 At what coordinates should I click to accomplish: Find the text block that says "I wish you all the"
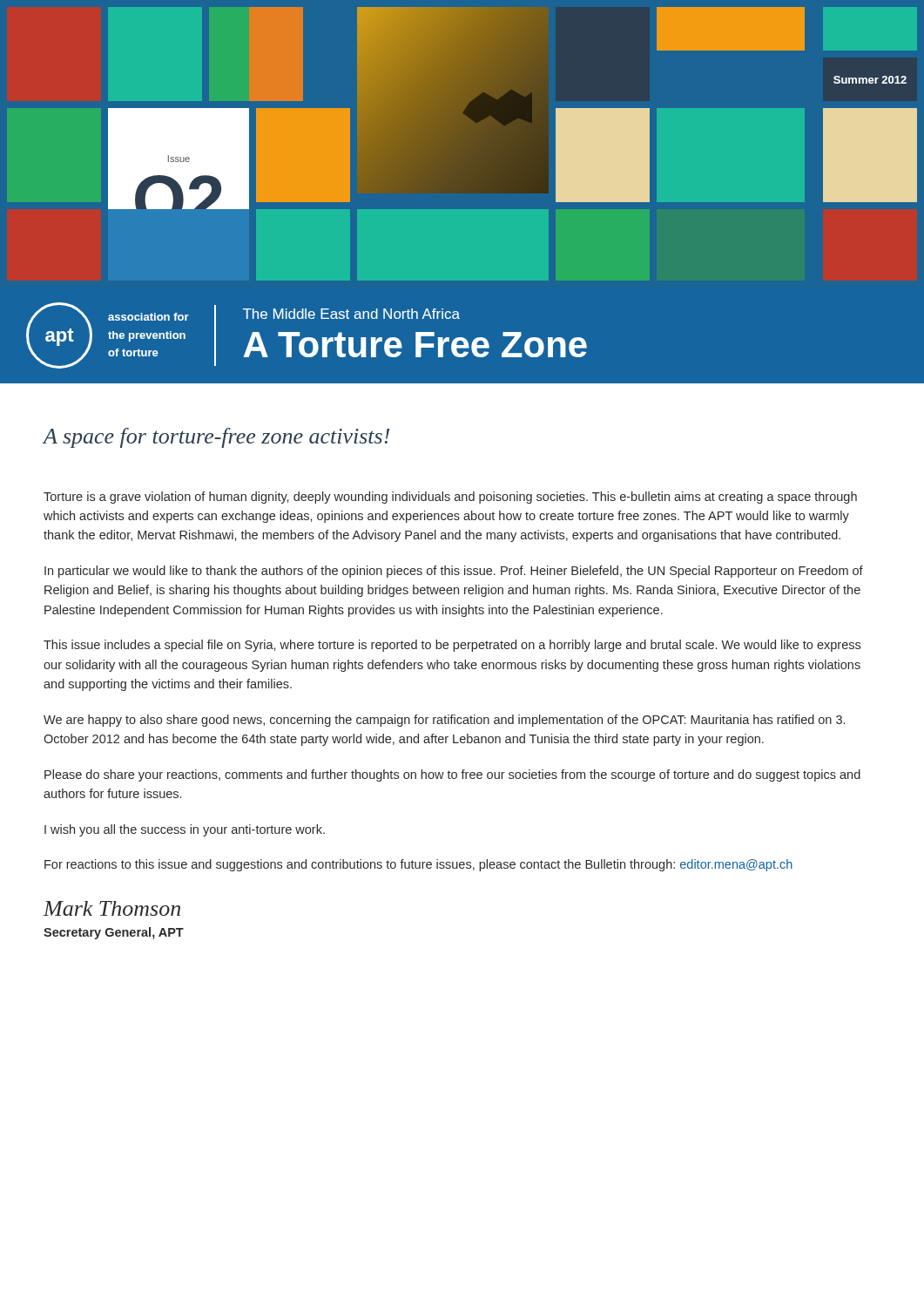pyautogui.click(x=185, y=830)
